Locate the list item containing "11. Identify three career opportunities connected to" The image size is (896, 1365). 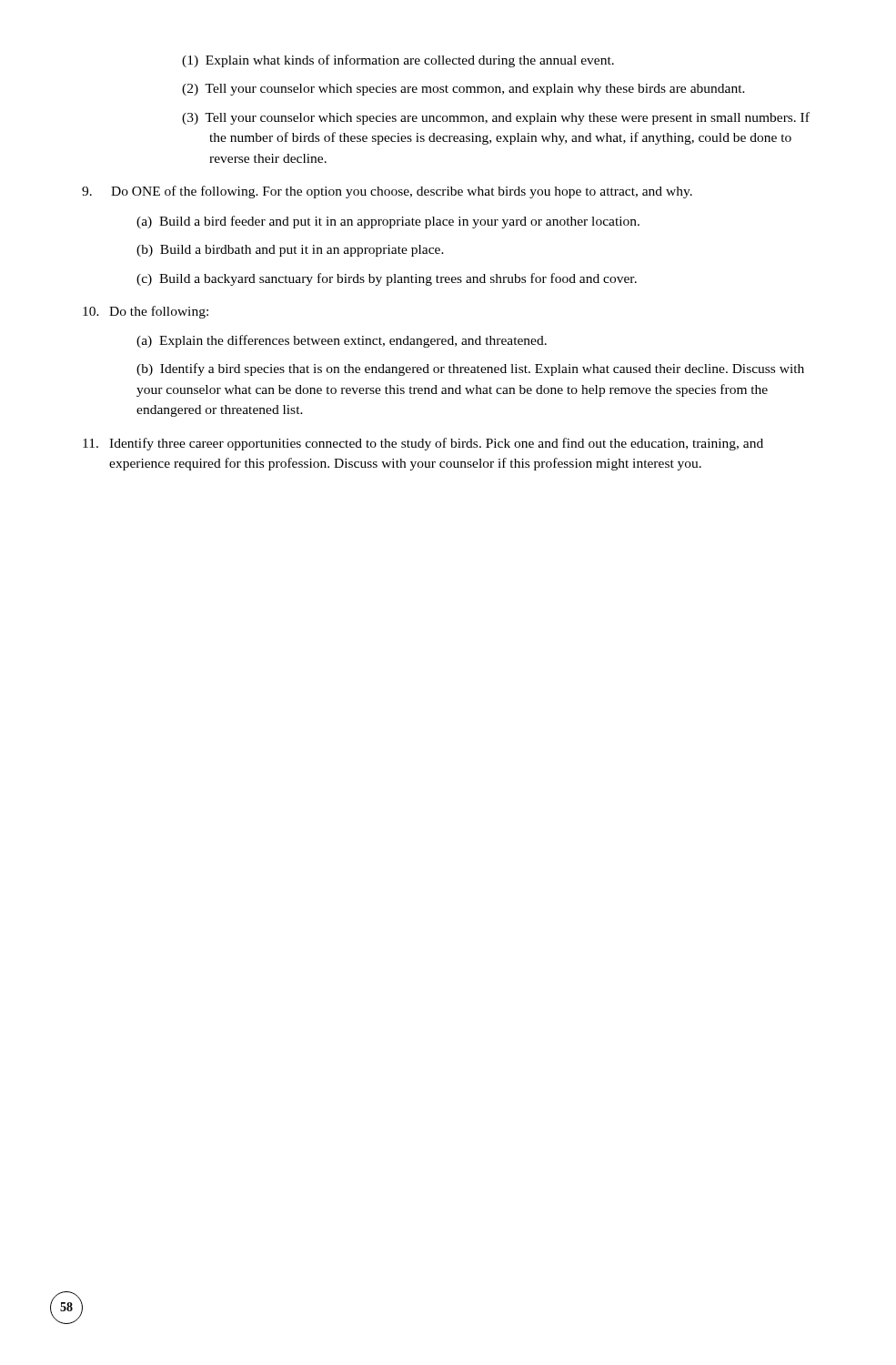(x=455, y=453)
